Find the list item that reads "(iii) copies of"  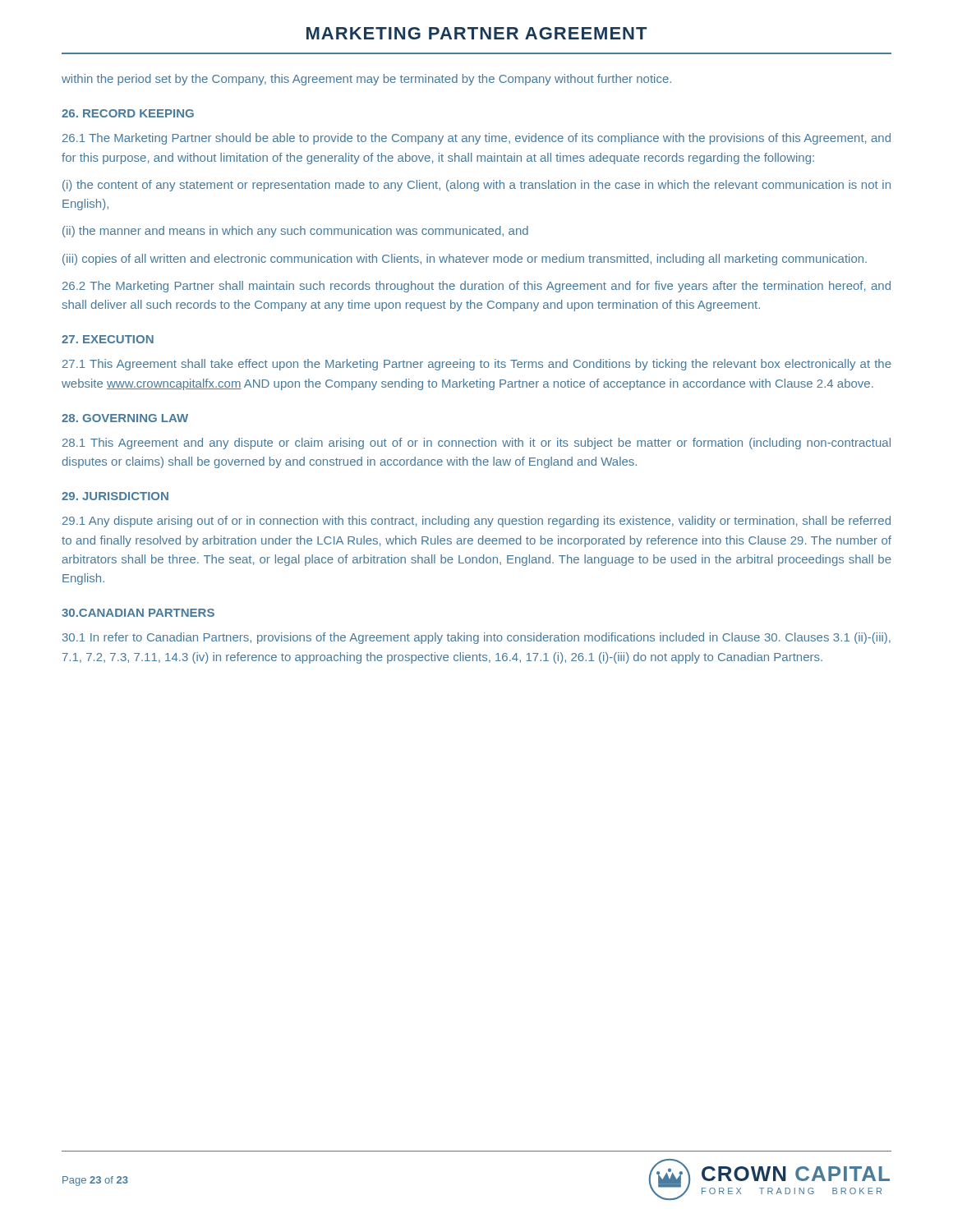tap(465, 258)
